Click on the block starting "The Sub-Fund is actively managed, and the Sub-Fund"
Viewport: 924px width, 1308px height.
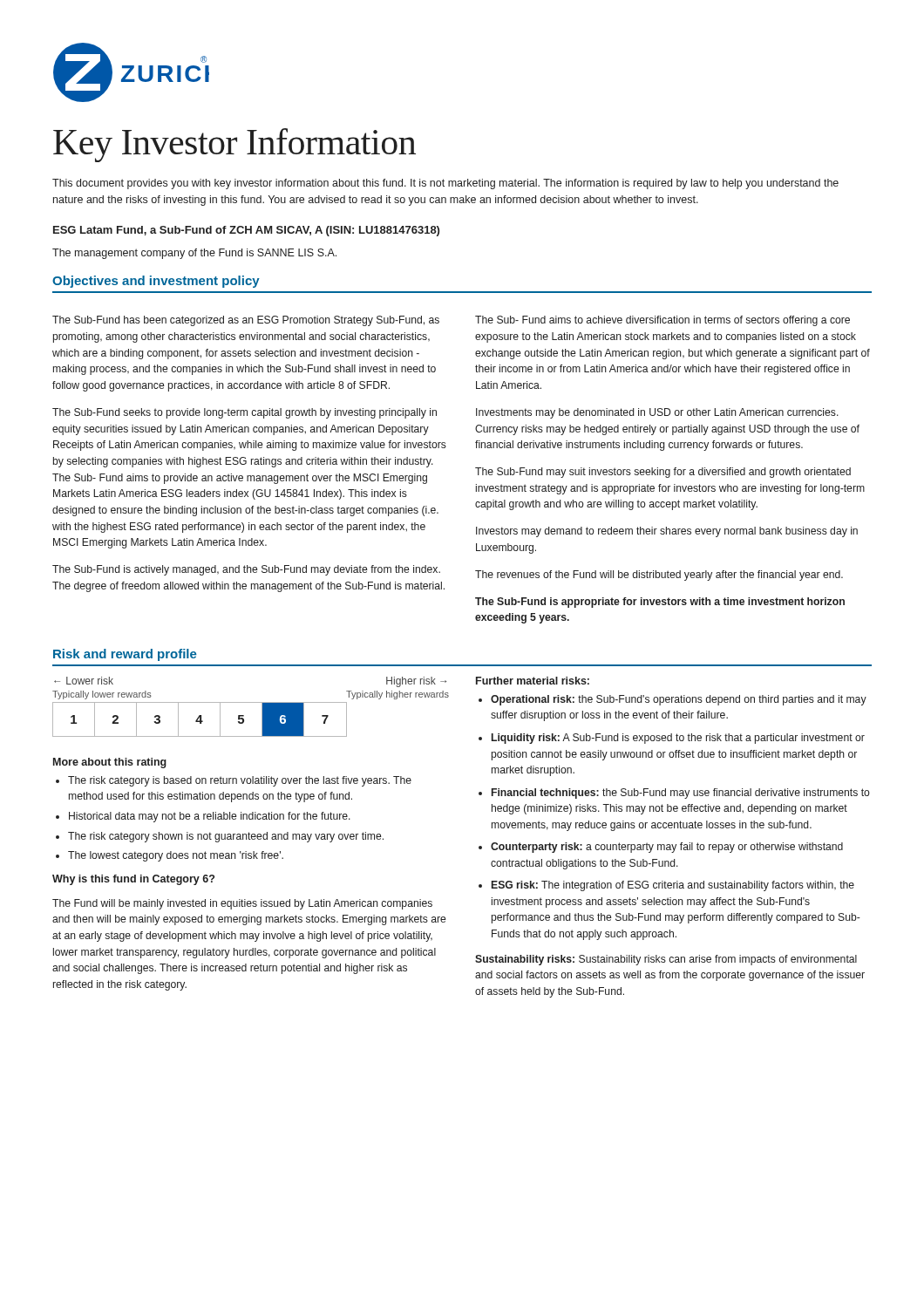coord(251,578)
